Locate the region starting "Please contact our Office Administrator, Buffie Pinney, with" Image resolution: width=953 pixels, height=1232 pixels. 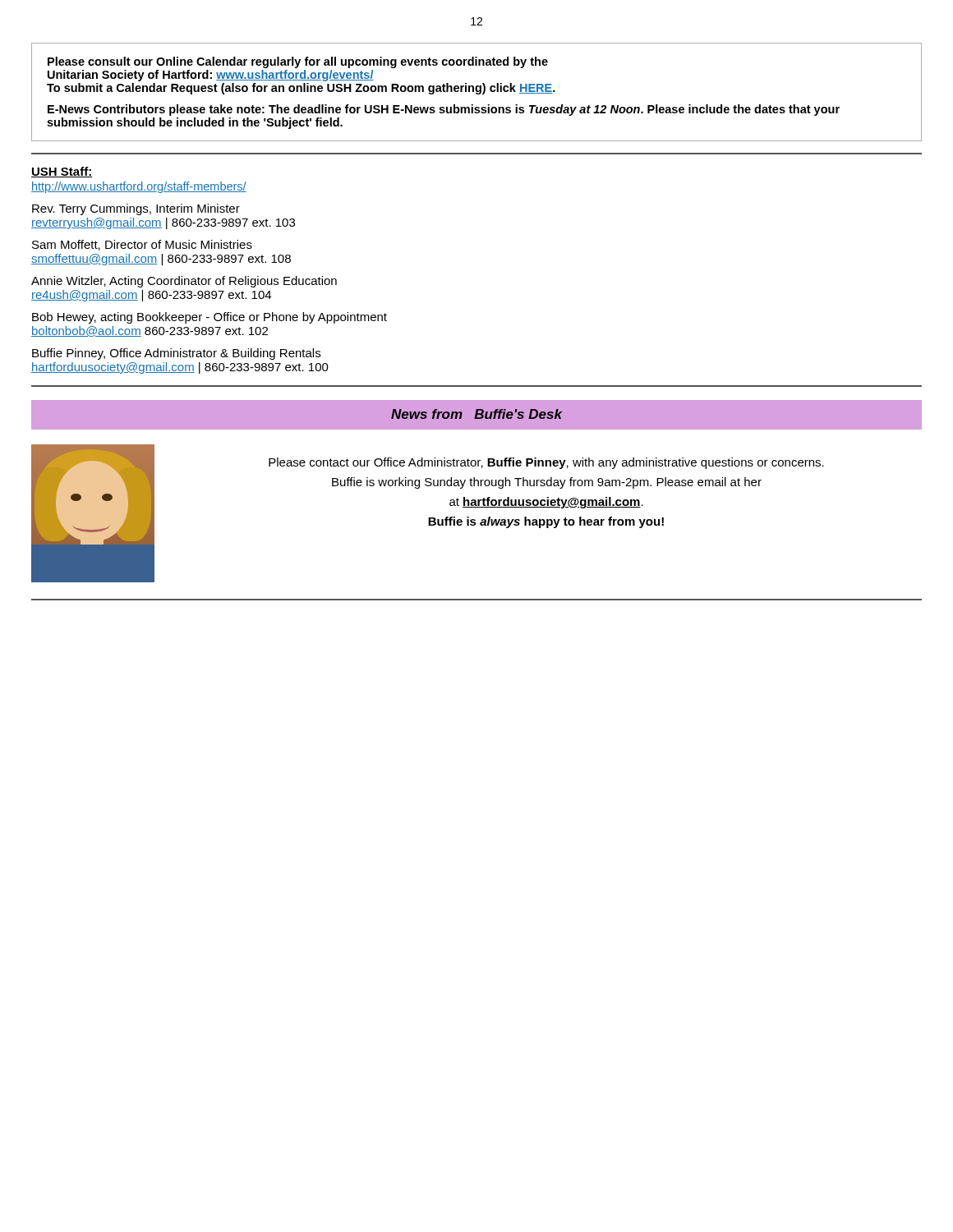point(546,492)
